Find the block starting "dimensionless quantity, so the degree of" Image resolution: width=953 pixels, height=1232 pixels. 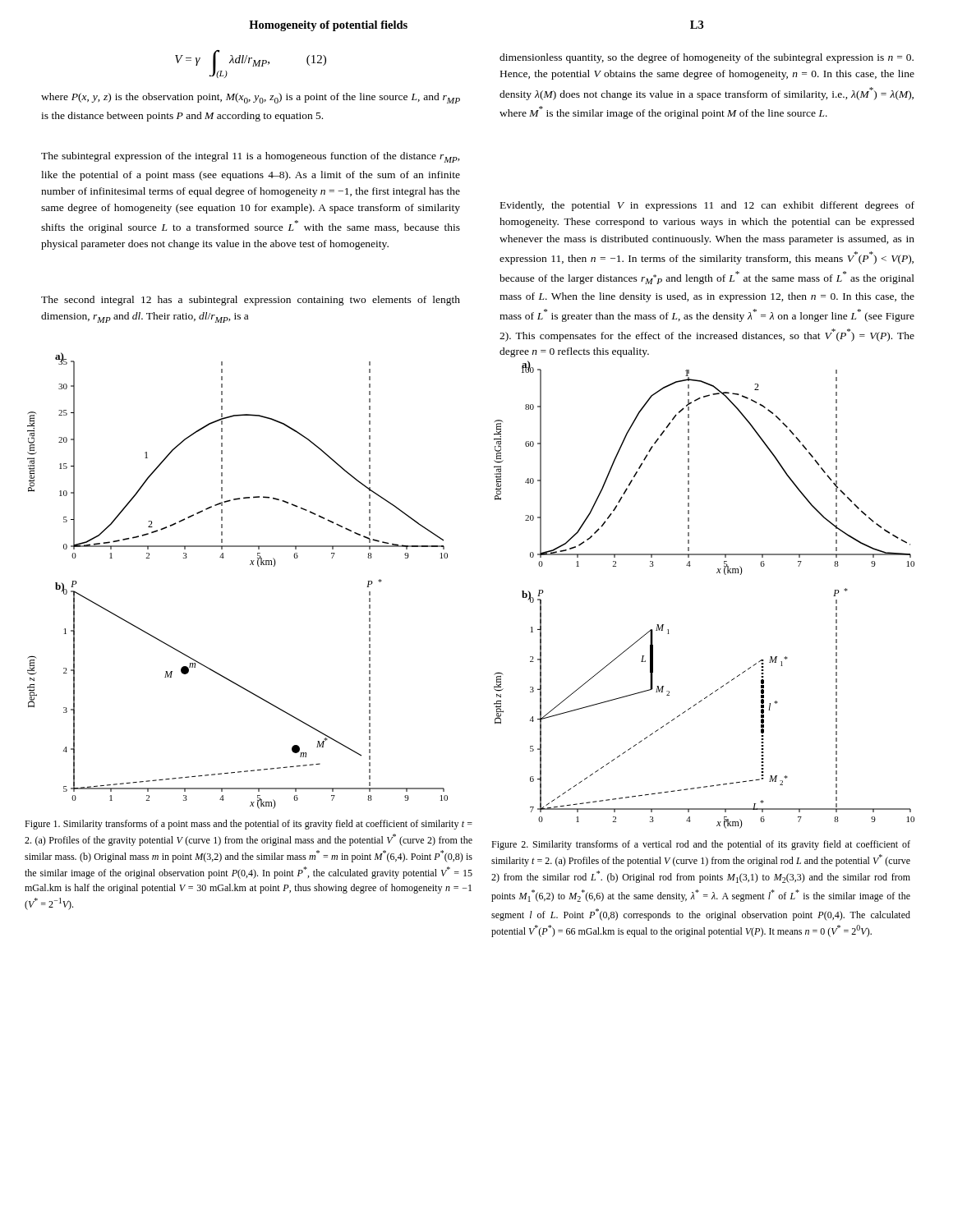[x=707, y=85]
